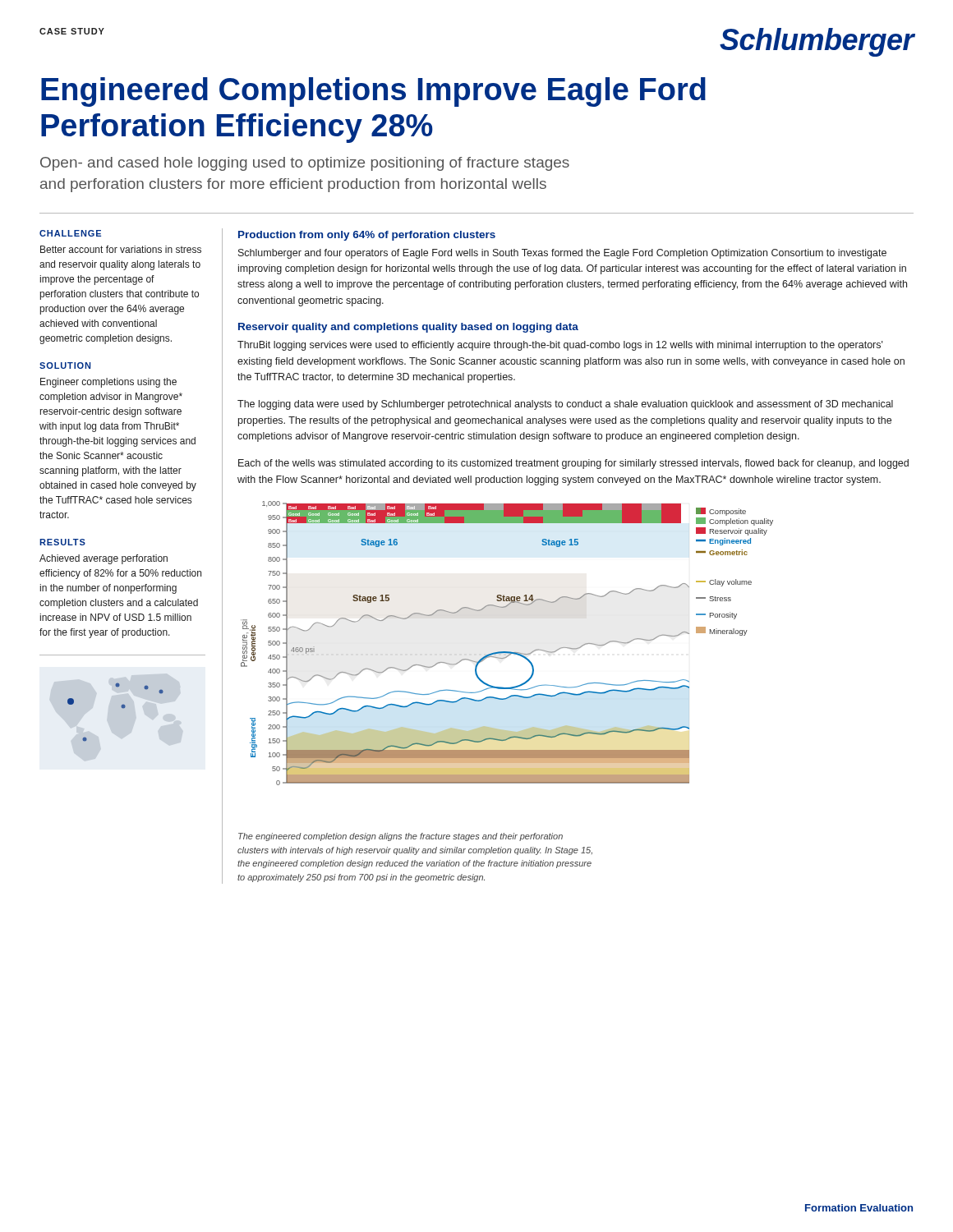Select the text block starting "Engineered Completions Improve Eagle FordPerforation Efficiency 28%"

coord(373,107)
